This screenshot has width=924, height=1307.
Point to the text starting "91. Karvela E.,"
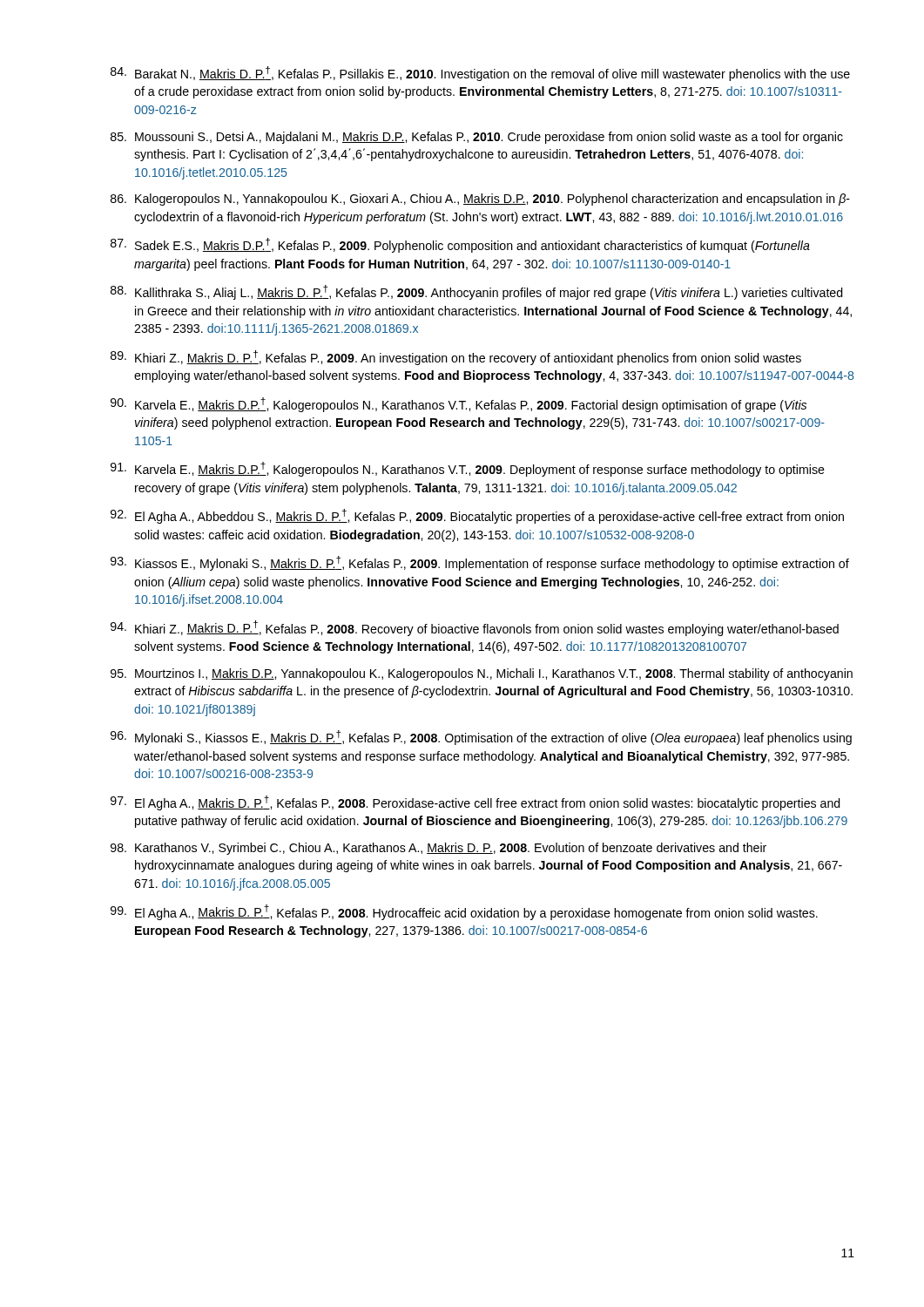(x=471, y=478)
